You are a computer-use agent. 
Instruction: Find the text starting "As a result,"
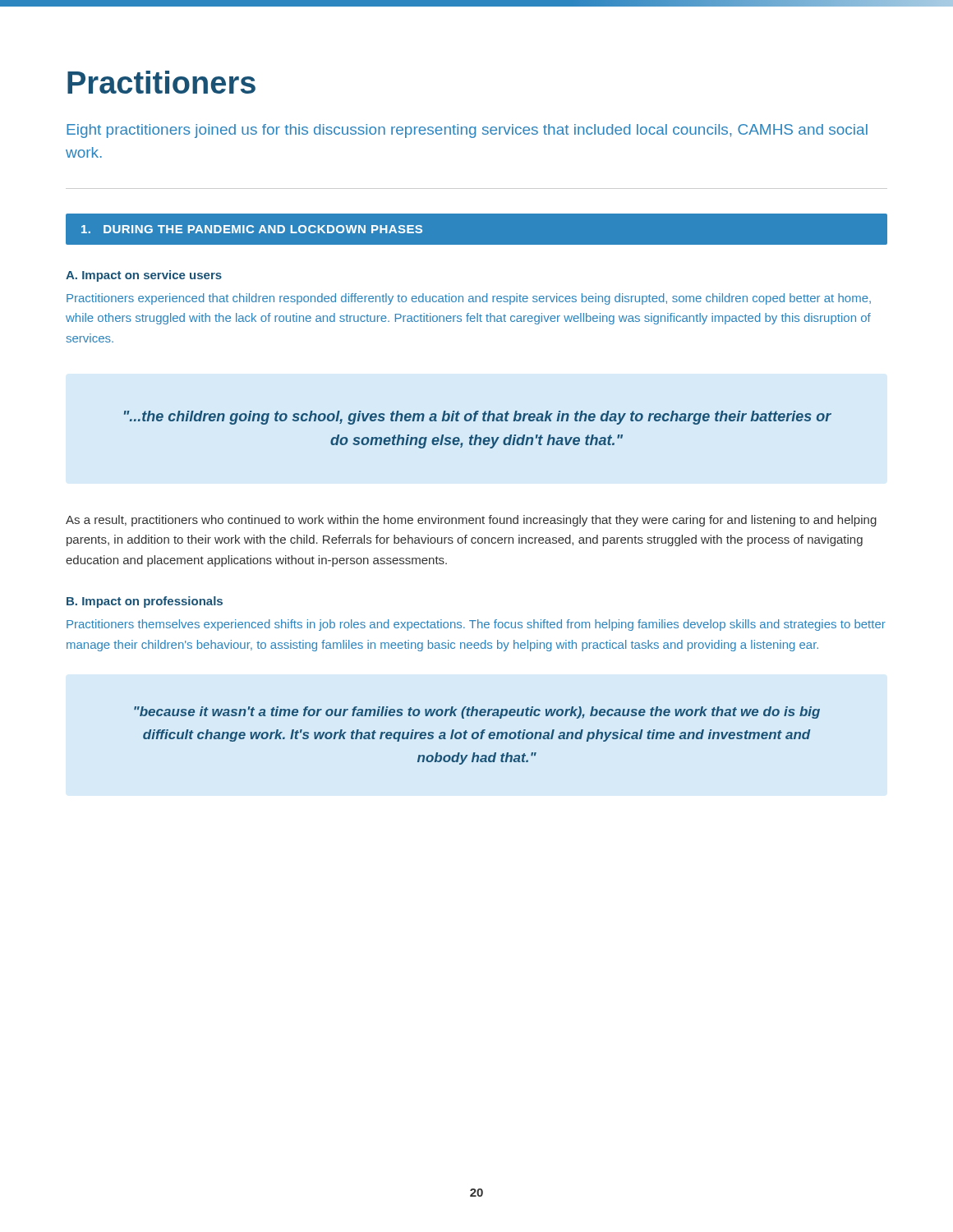[x=476, y=540]
